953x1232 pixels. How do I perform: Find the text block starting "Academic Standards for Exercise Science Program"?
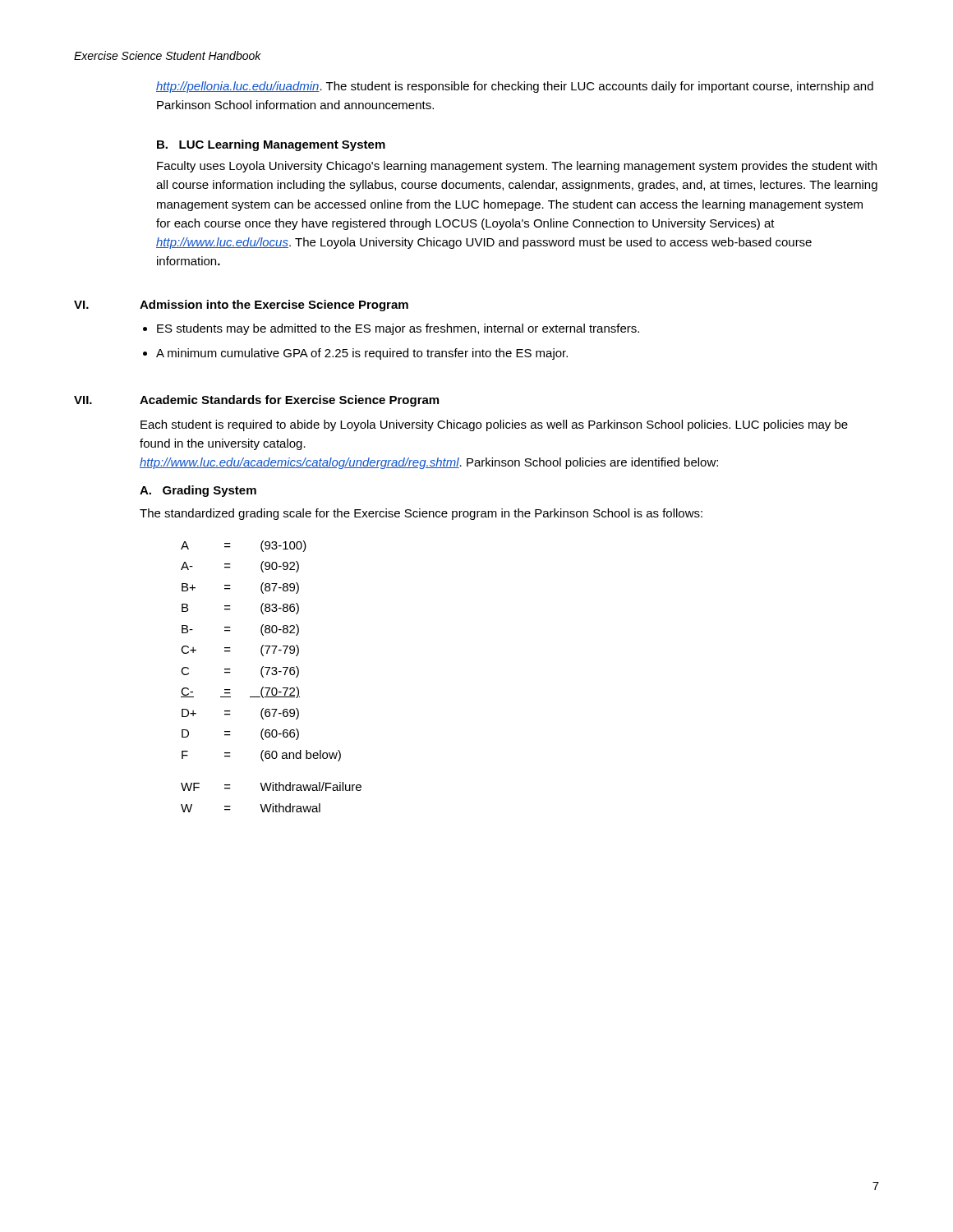290,399
